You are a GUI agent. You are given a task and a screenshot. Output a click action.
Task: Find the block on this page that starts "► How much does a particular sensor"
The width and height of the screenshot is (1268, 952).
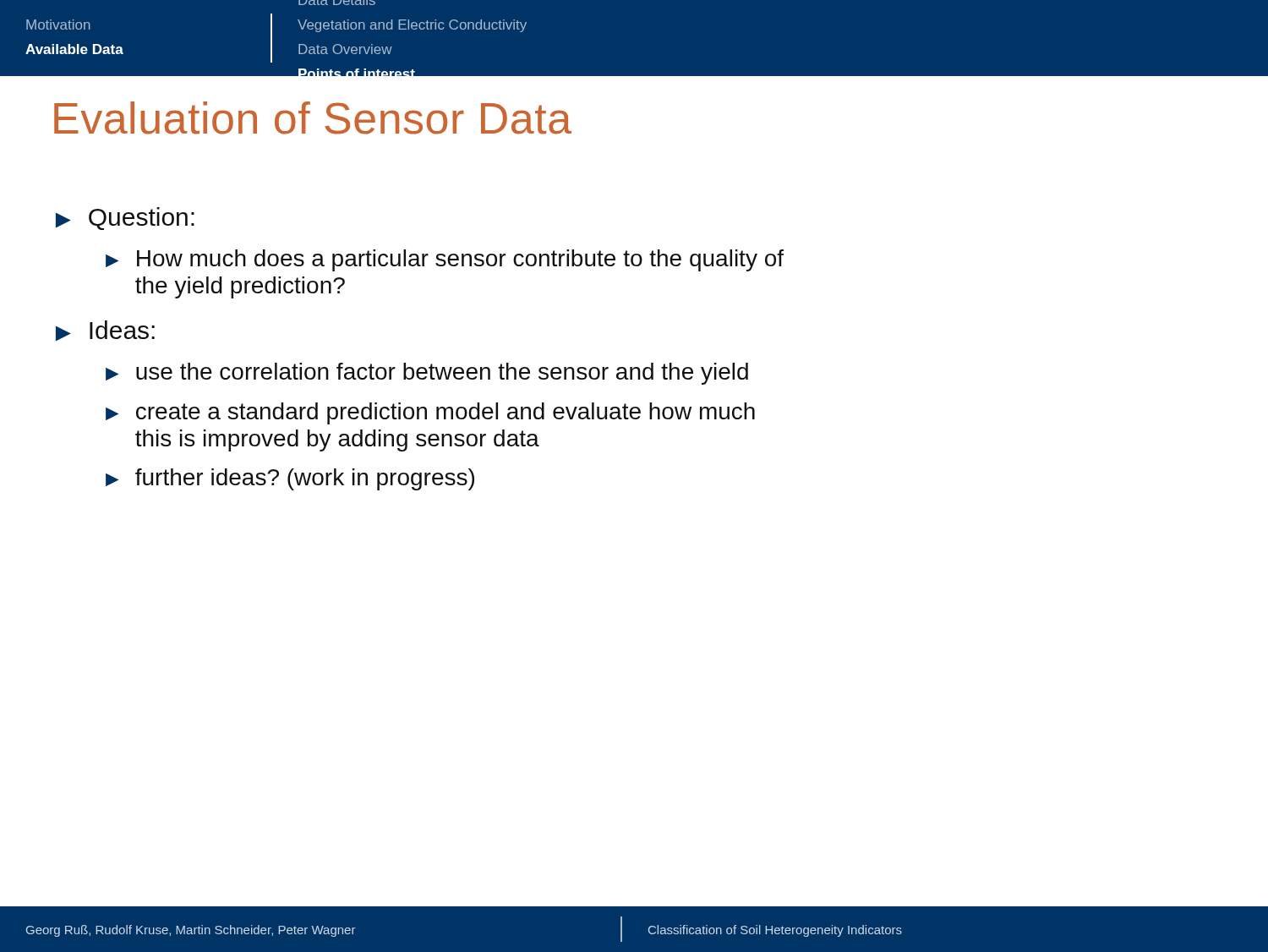tap(443, 272)
